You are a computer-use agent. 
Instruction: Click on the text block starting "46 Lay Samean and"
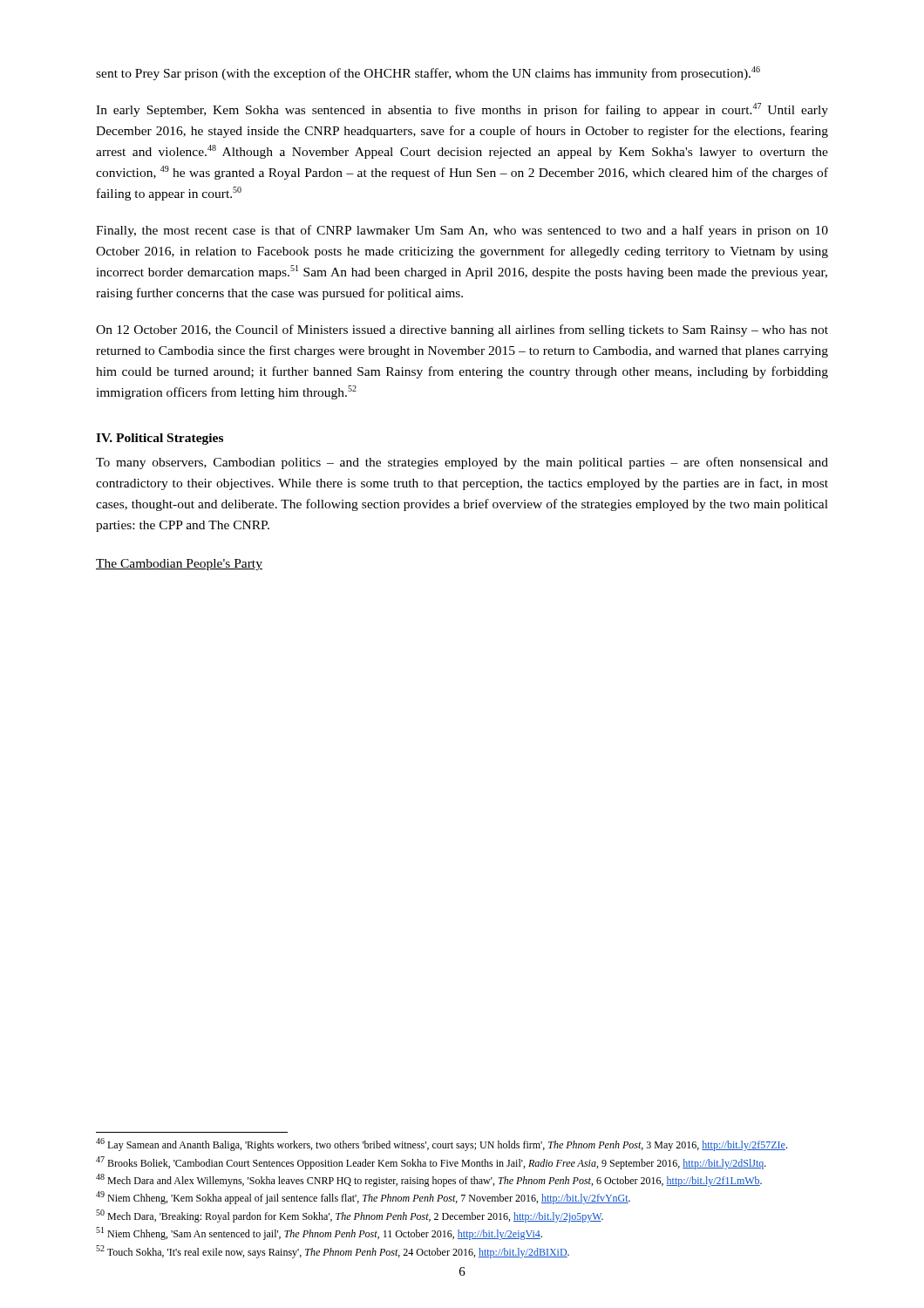[442, 1145]
